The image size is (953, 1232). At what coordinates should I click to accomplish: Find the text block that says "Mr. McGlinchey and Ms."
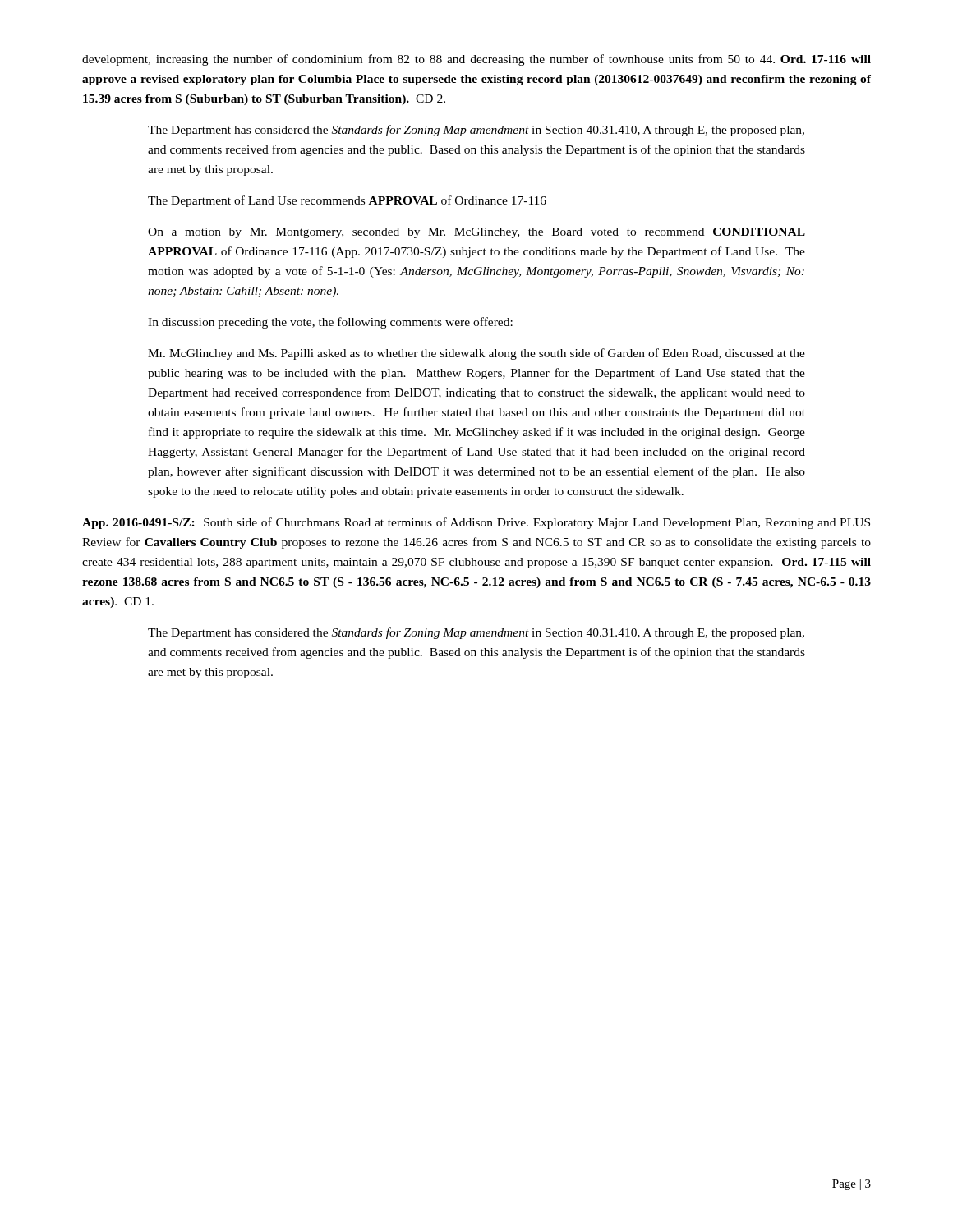476,422
